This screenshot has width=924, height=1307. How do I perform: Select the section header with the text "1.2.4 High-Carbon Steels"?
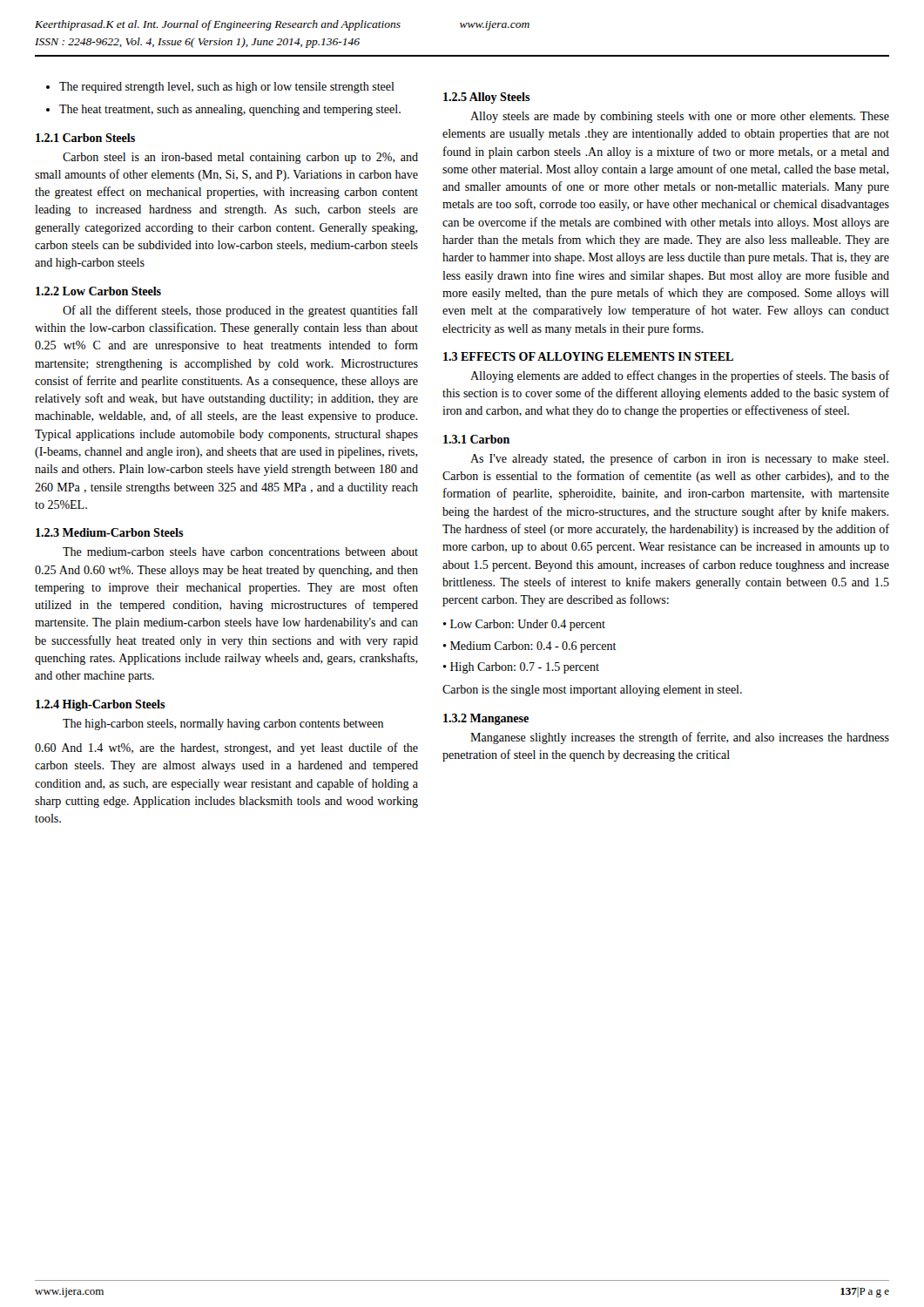click(x=100, y=704)
